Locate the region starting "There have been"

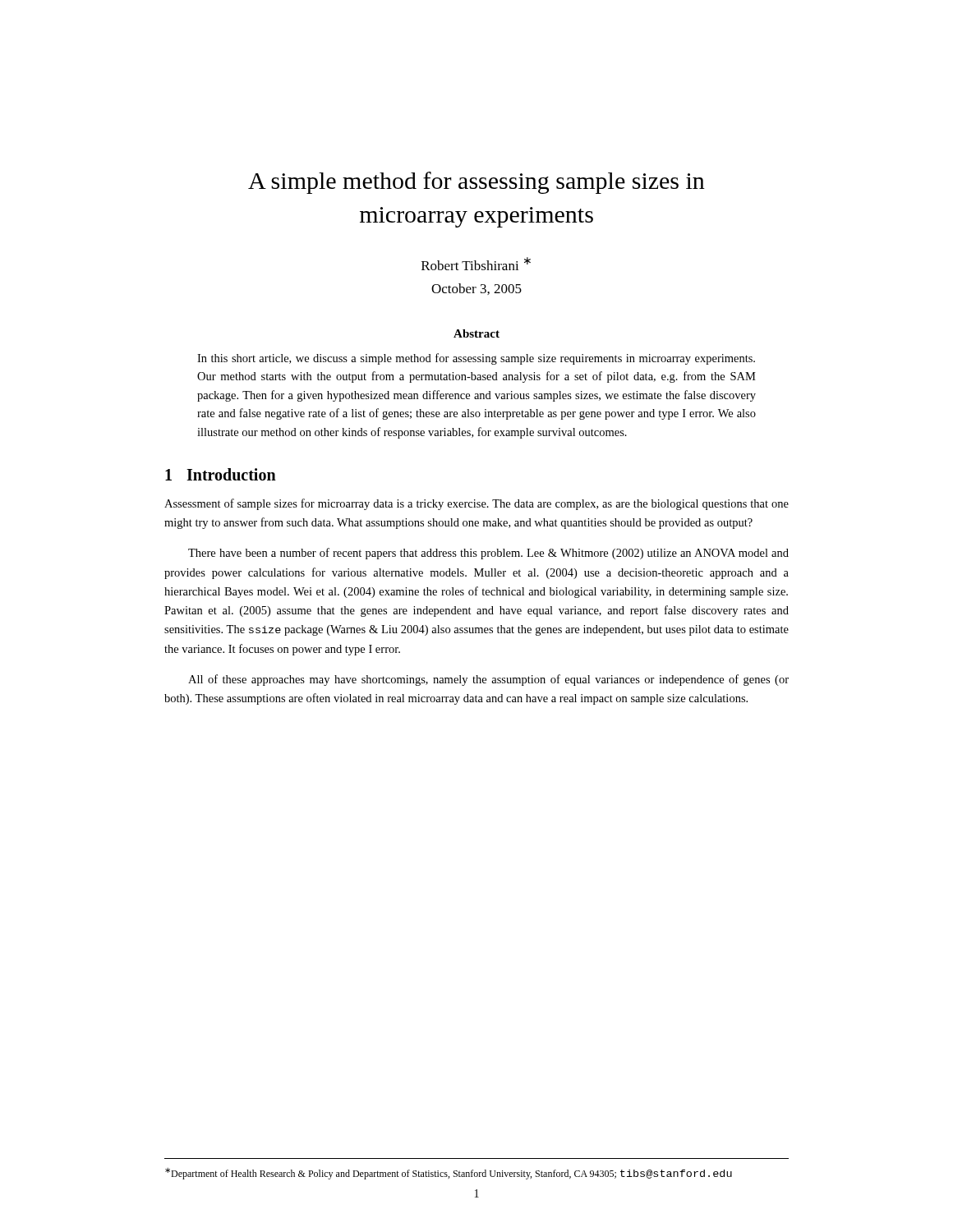coord(476,601)
